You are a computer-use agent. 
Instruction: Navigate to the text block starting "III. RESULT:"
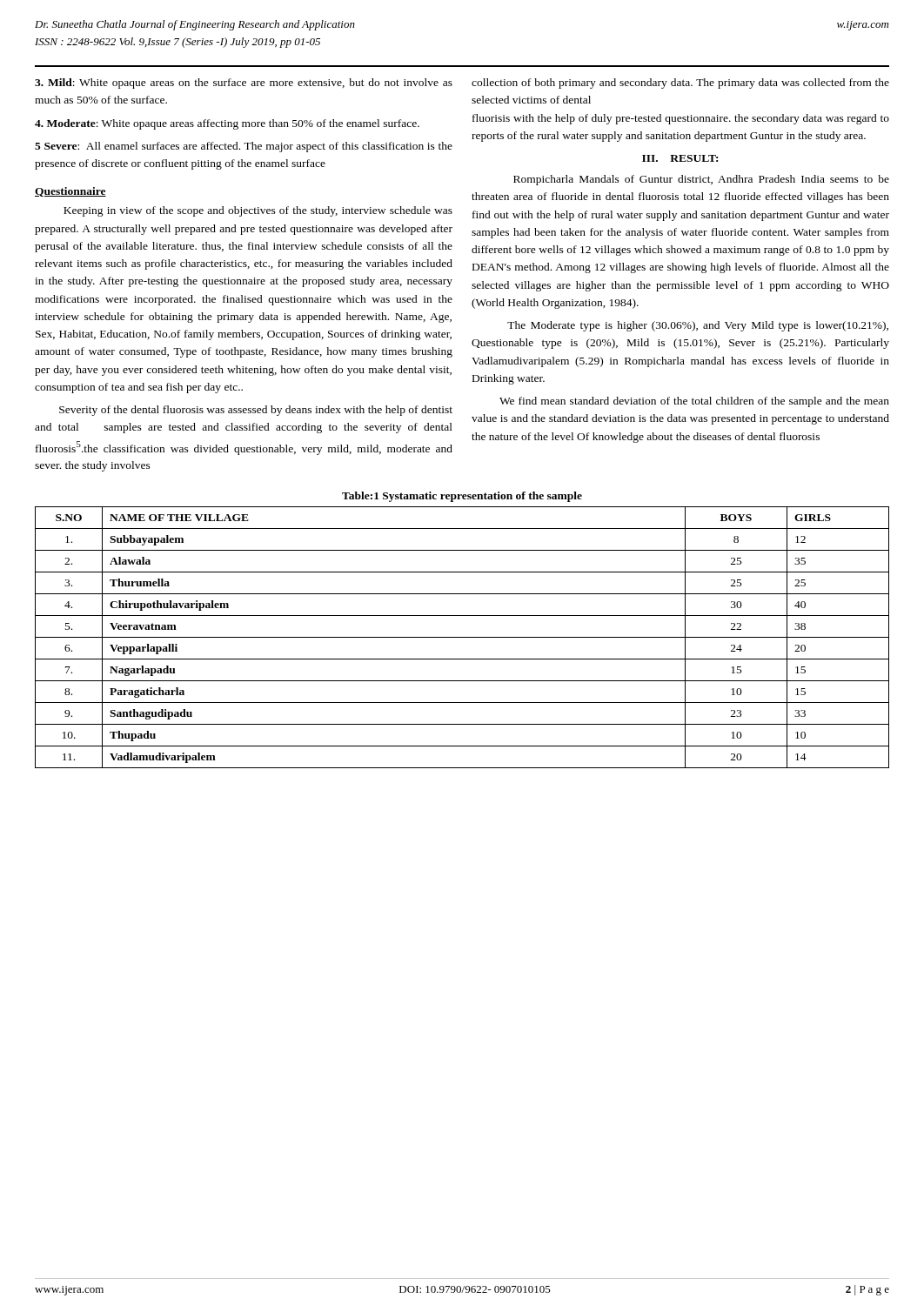tap(680, 158)
